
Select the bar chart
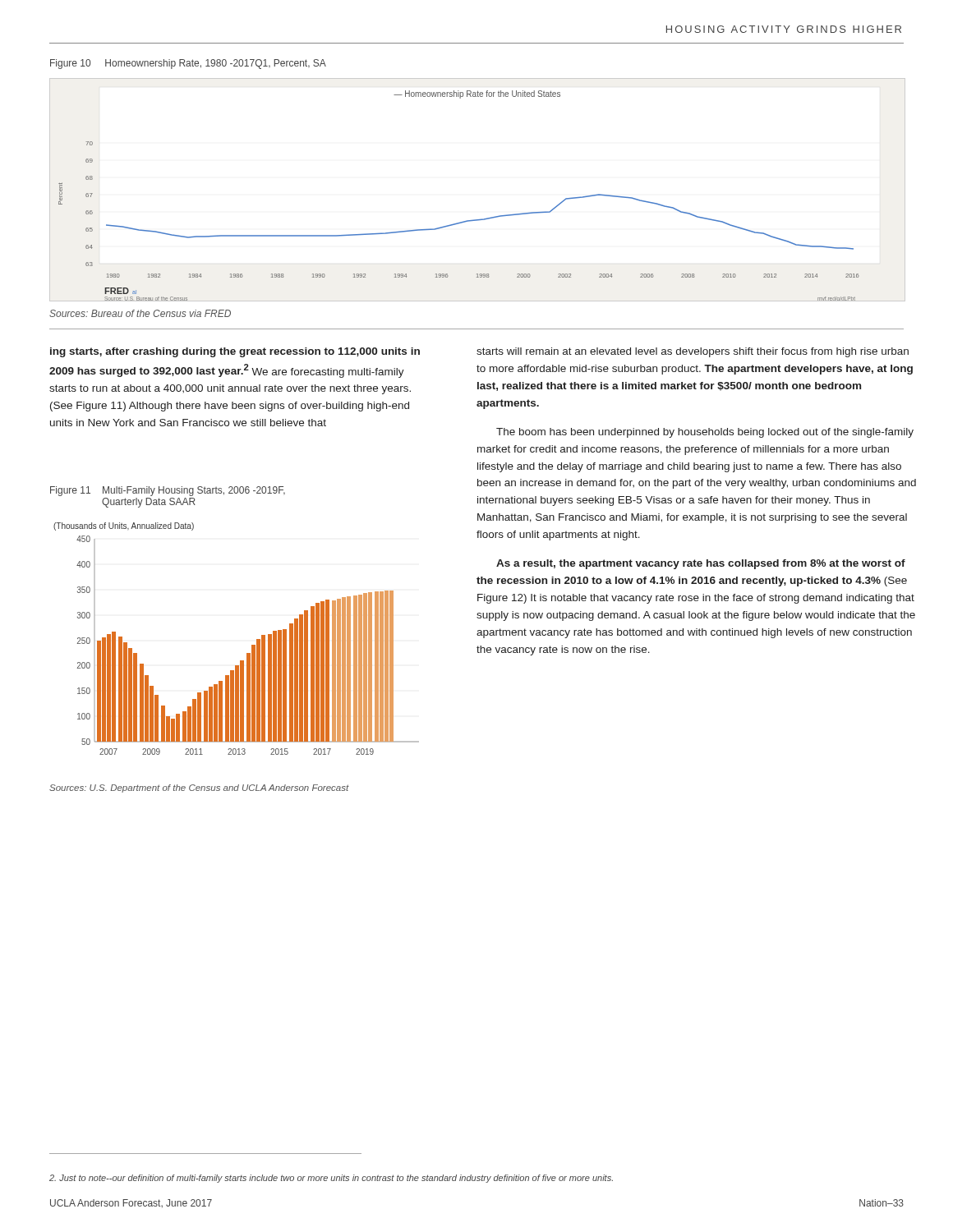click(238, 647)
